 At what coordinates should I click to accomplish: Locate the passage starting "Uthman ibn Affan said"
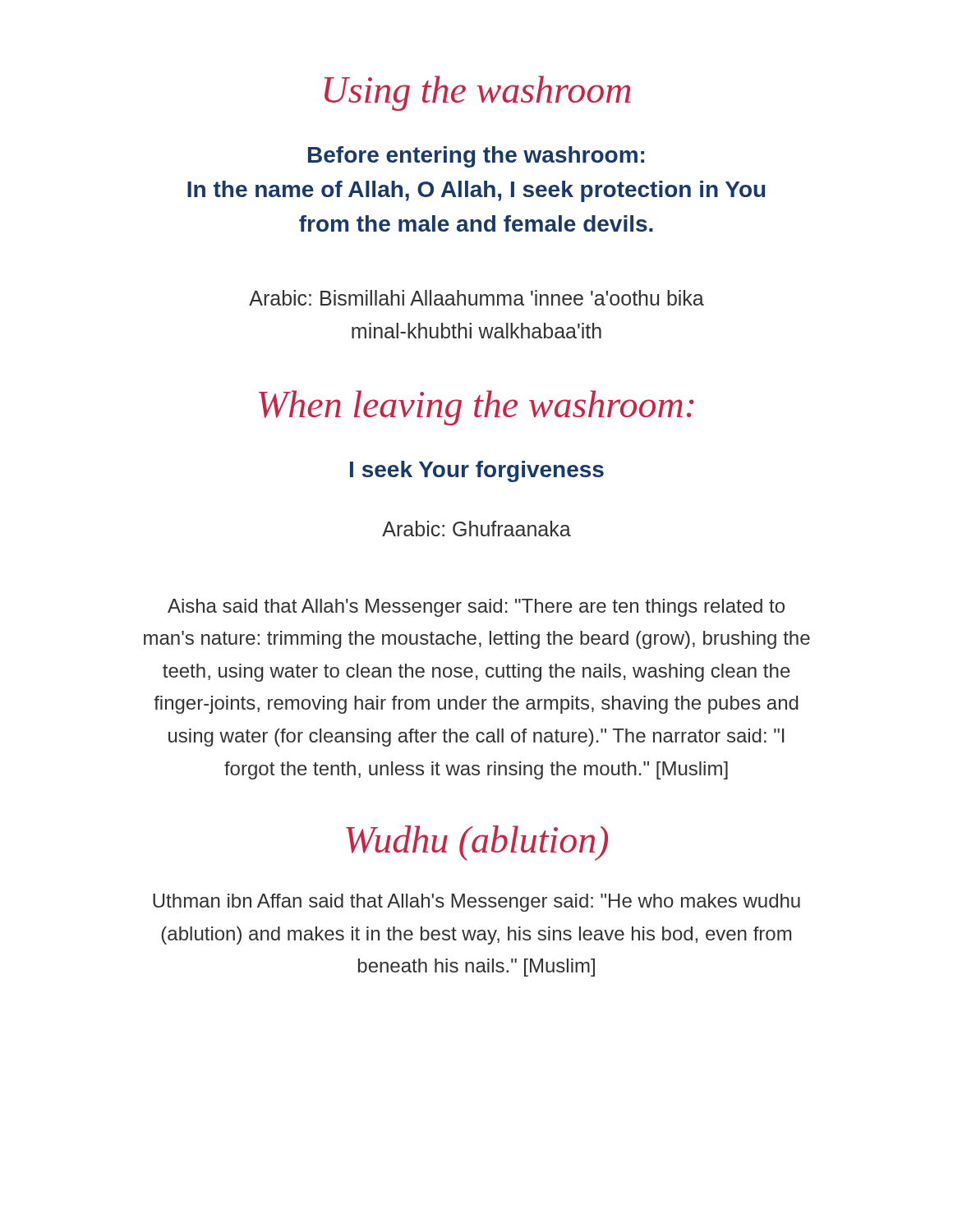pos(476,933)
